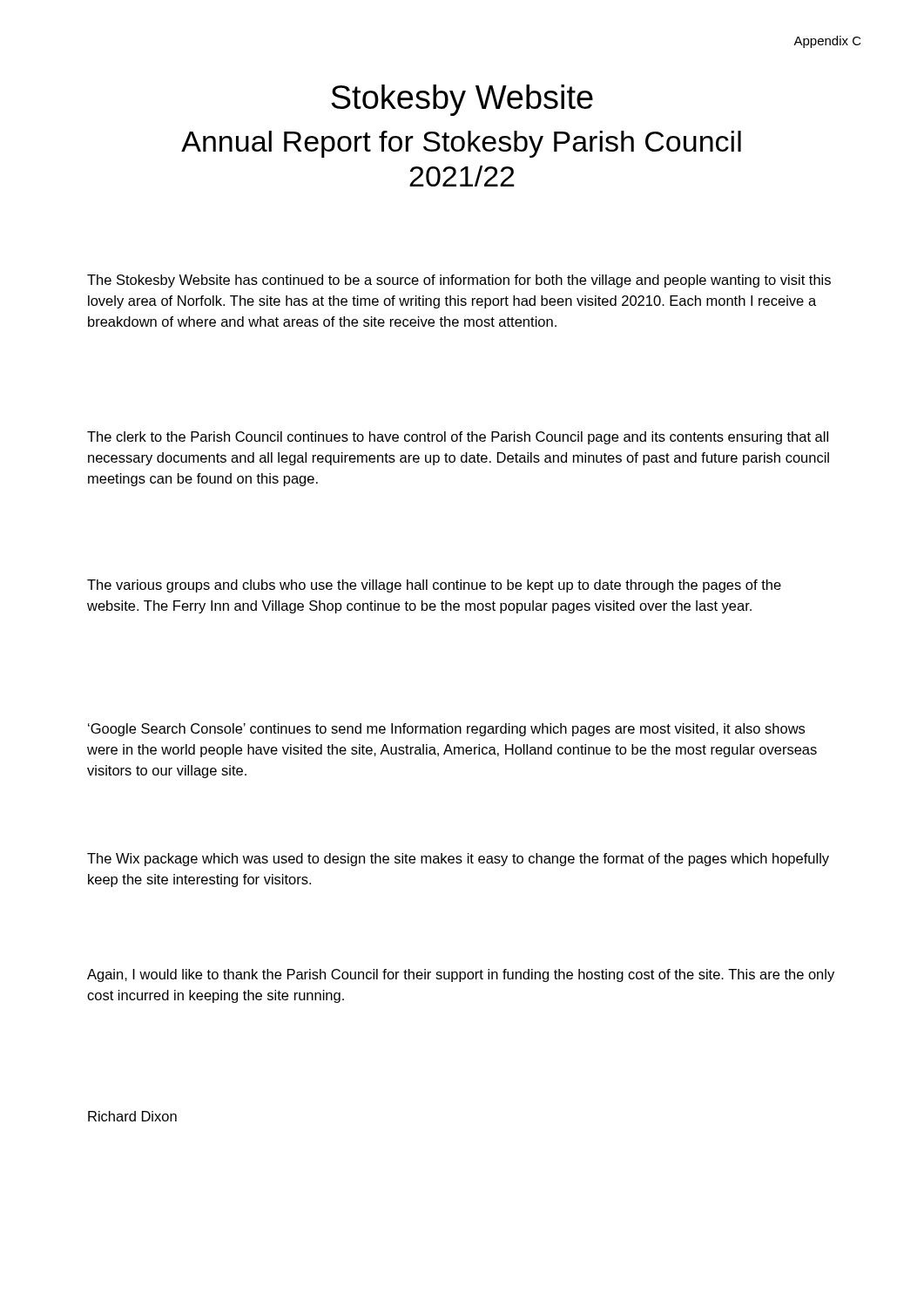
Task: Locate the region starting "‘Google Search Console’ continues"
Action: (452, 749)
